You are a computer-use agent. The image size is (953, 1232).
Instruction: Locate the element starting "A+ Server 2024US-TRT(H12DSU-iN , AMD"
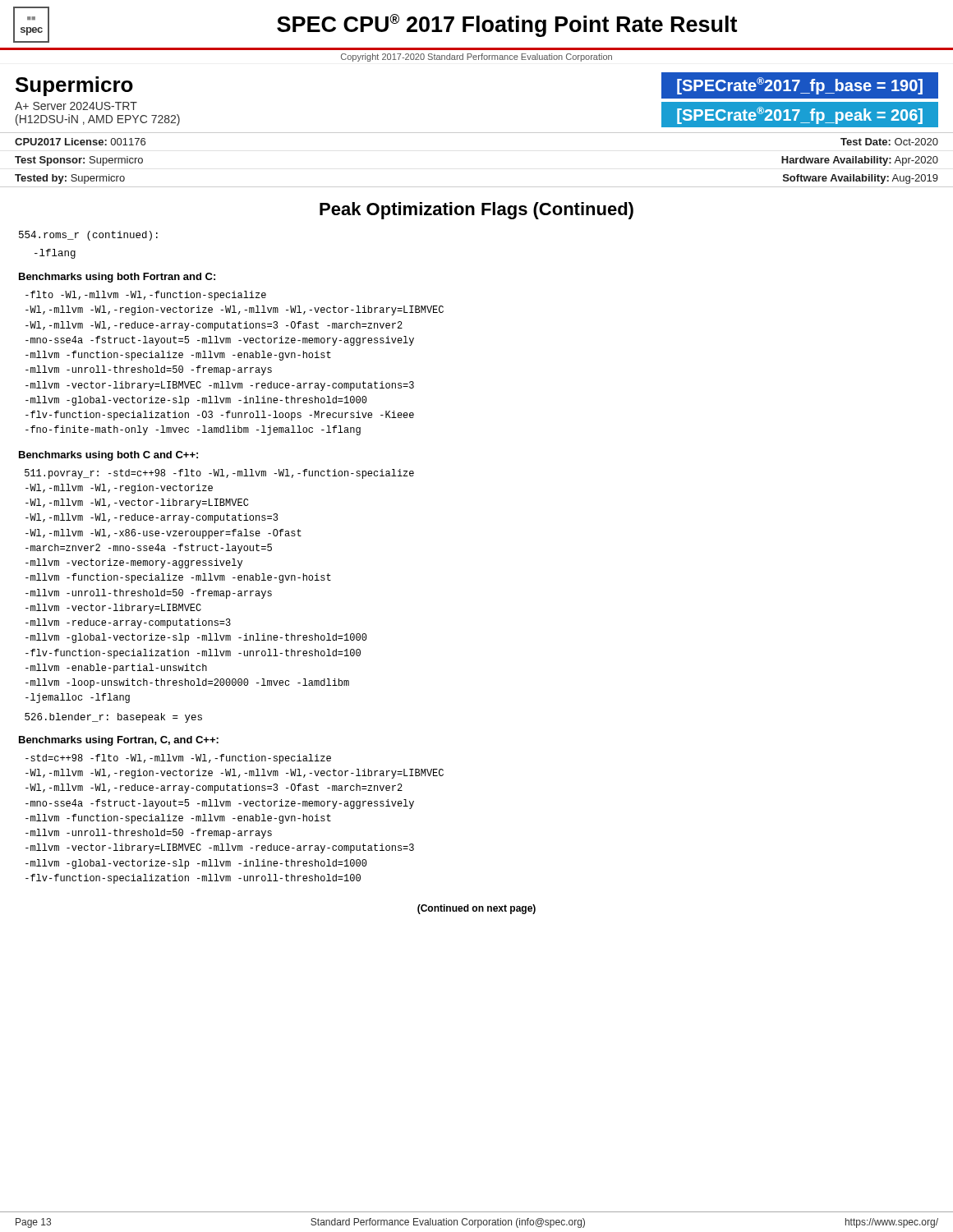pos(98,113)
